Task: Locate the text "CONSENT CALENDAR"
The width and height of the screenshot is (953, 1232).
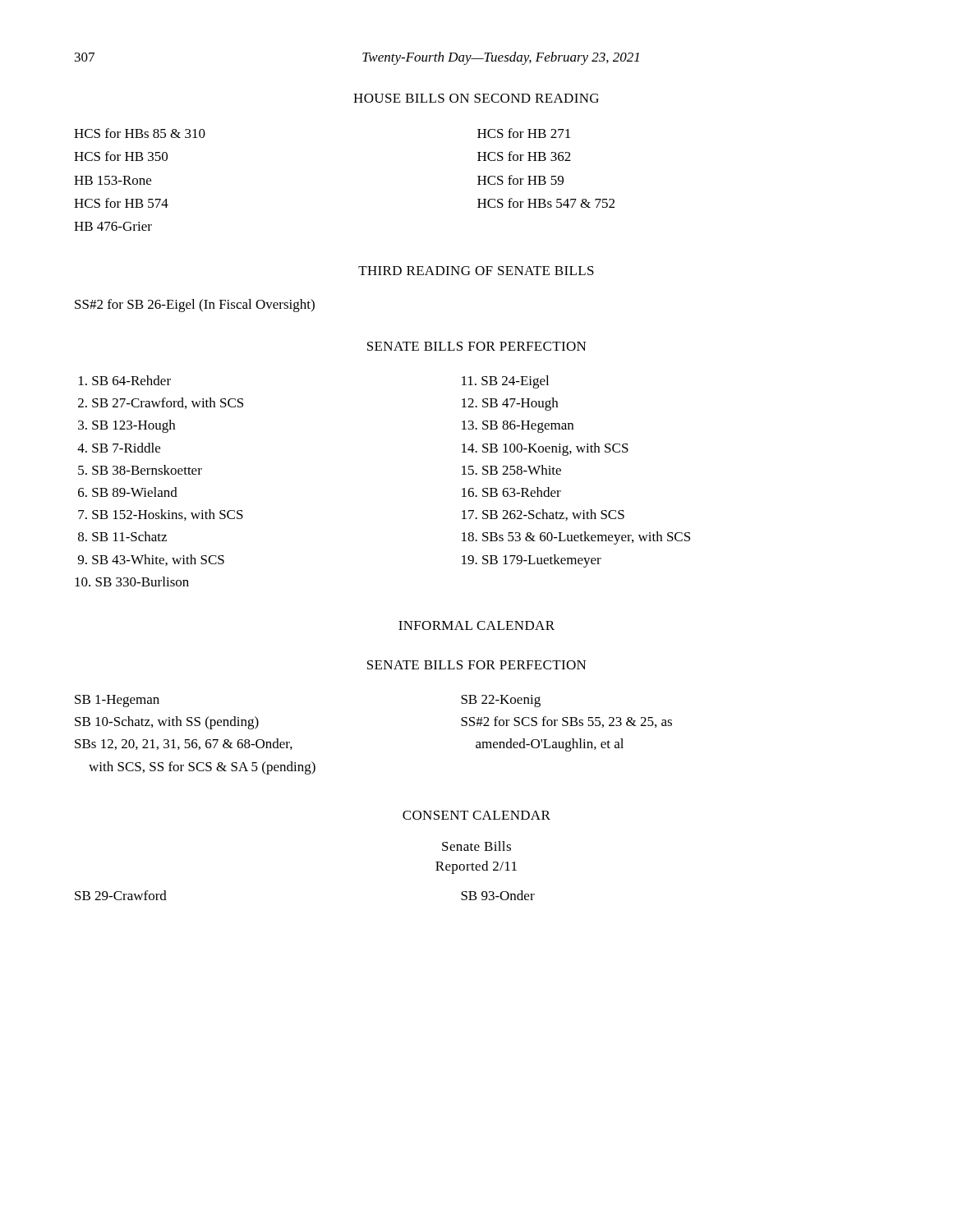Action: coord(476,815)
